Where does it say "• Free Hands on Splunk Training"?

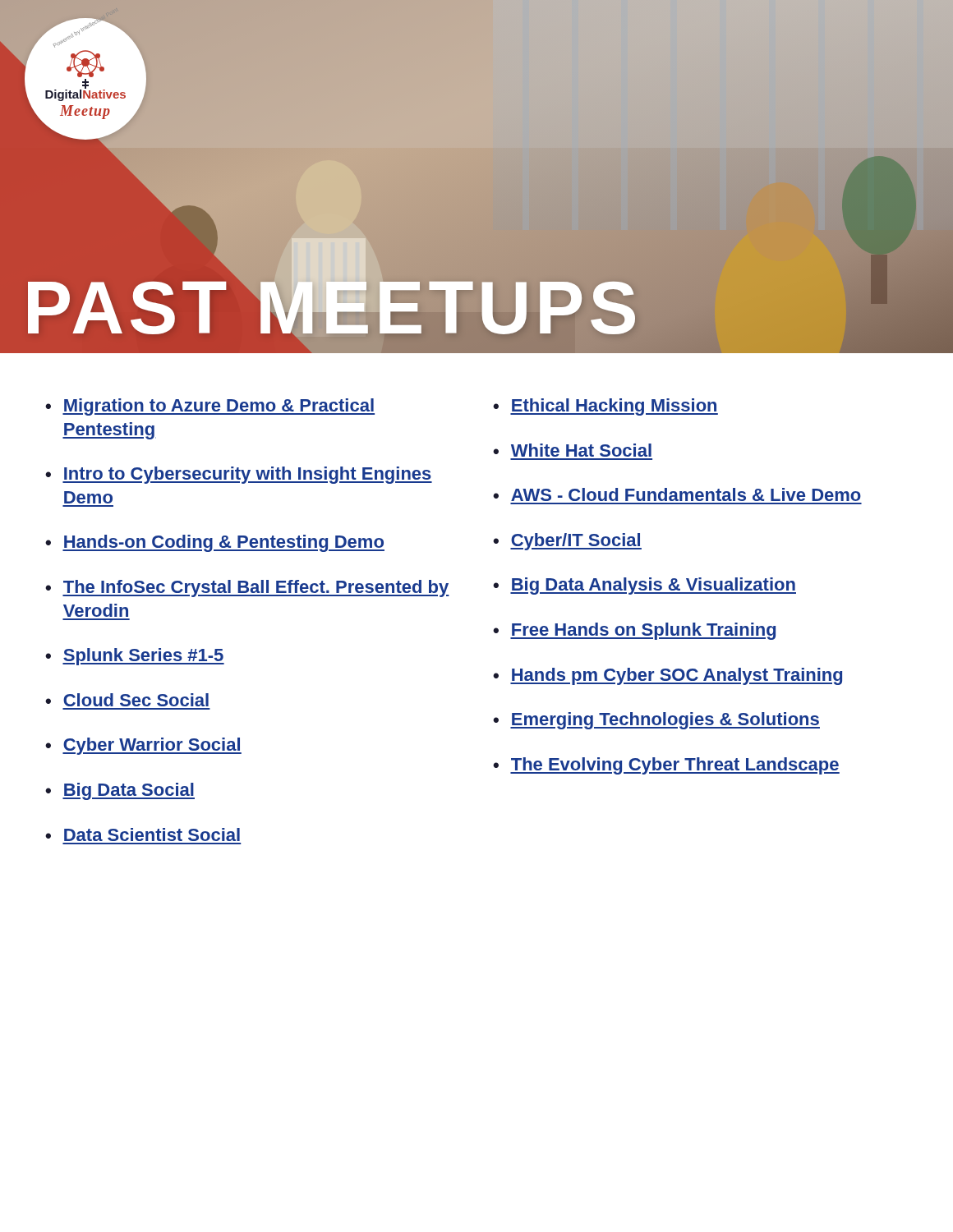point(635,630)
